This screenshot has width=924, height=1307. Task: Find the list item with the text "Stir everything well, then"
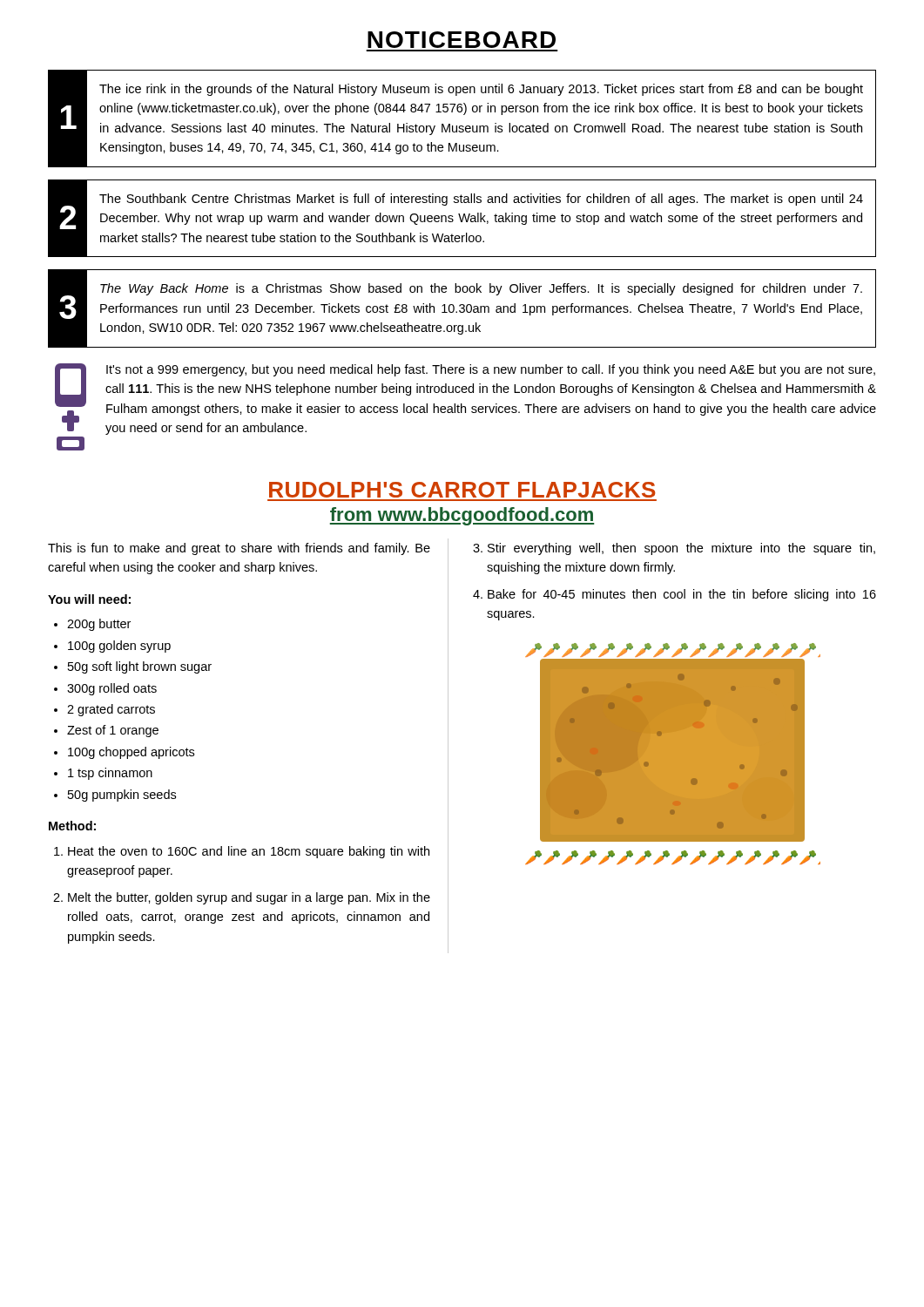[681, 558]
